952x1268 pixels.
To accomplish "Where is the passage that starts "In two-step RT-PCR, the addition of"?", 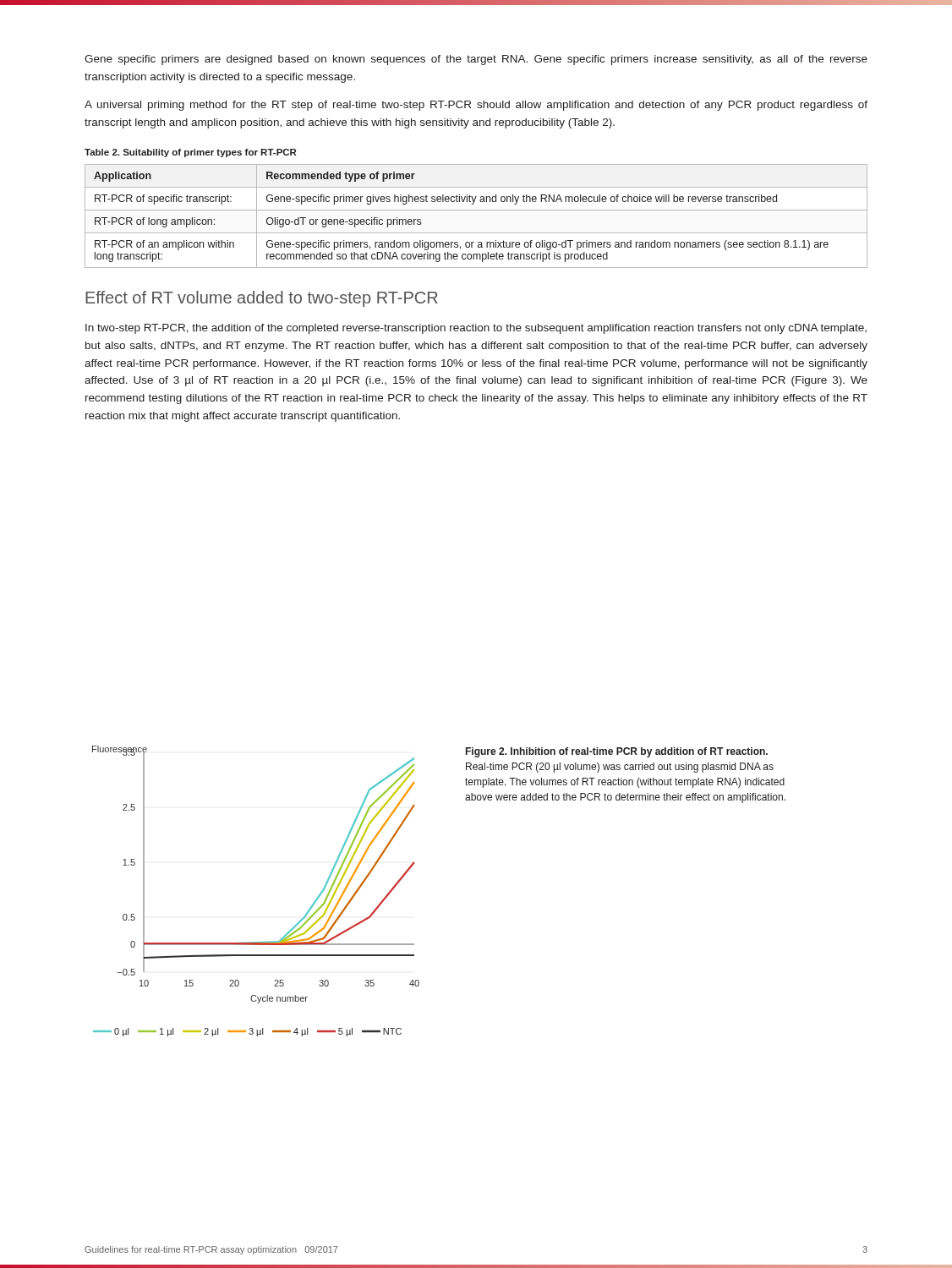I will (476, 372).
